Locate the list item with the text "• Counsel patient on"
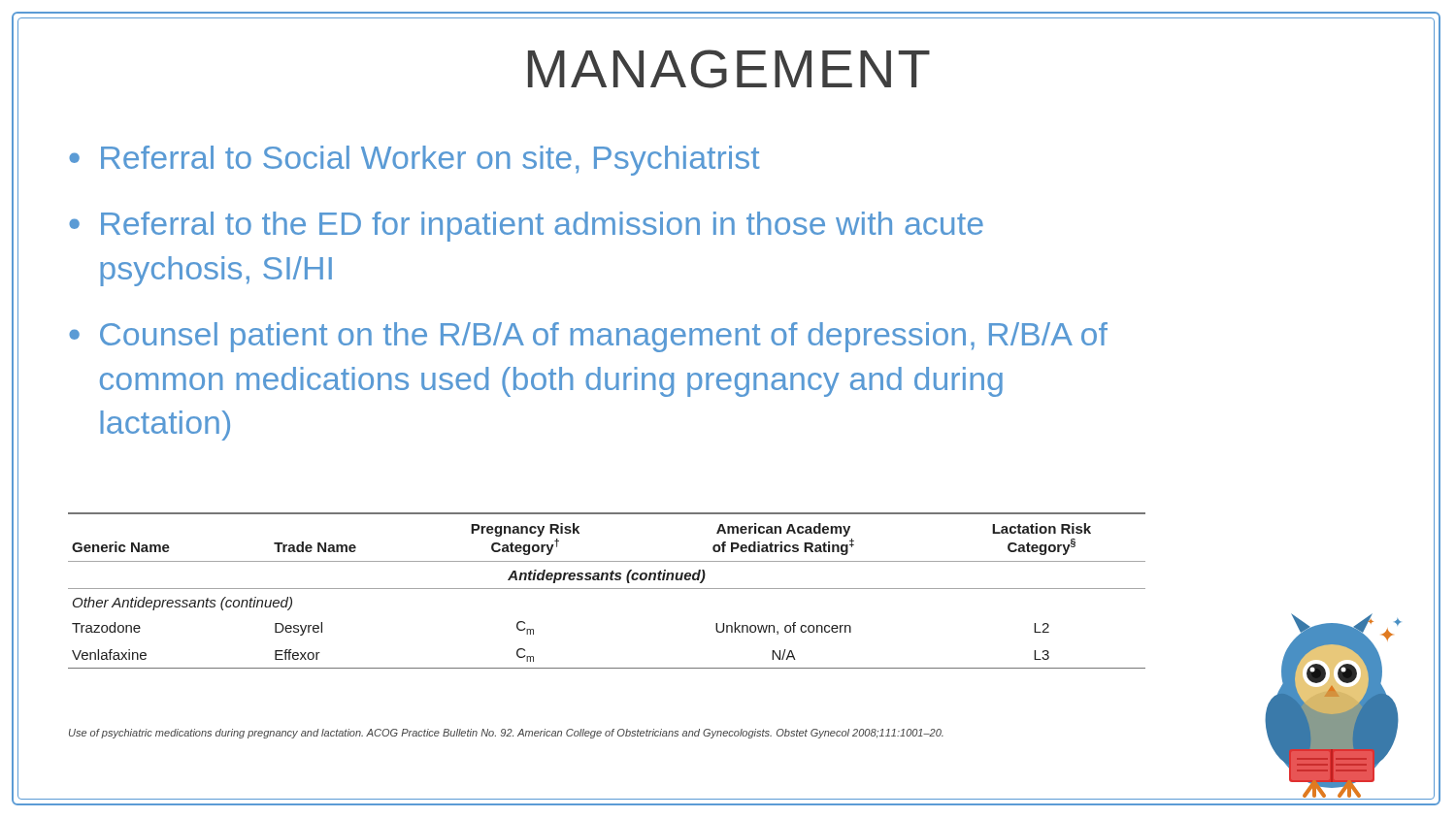1456x819 pixels. tap(607, 379)
